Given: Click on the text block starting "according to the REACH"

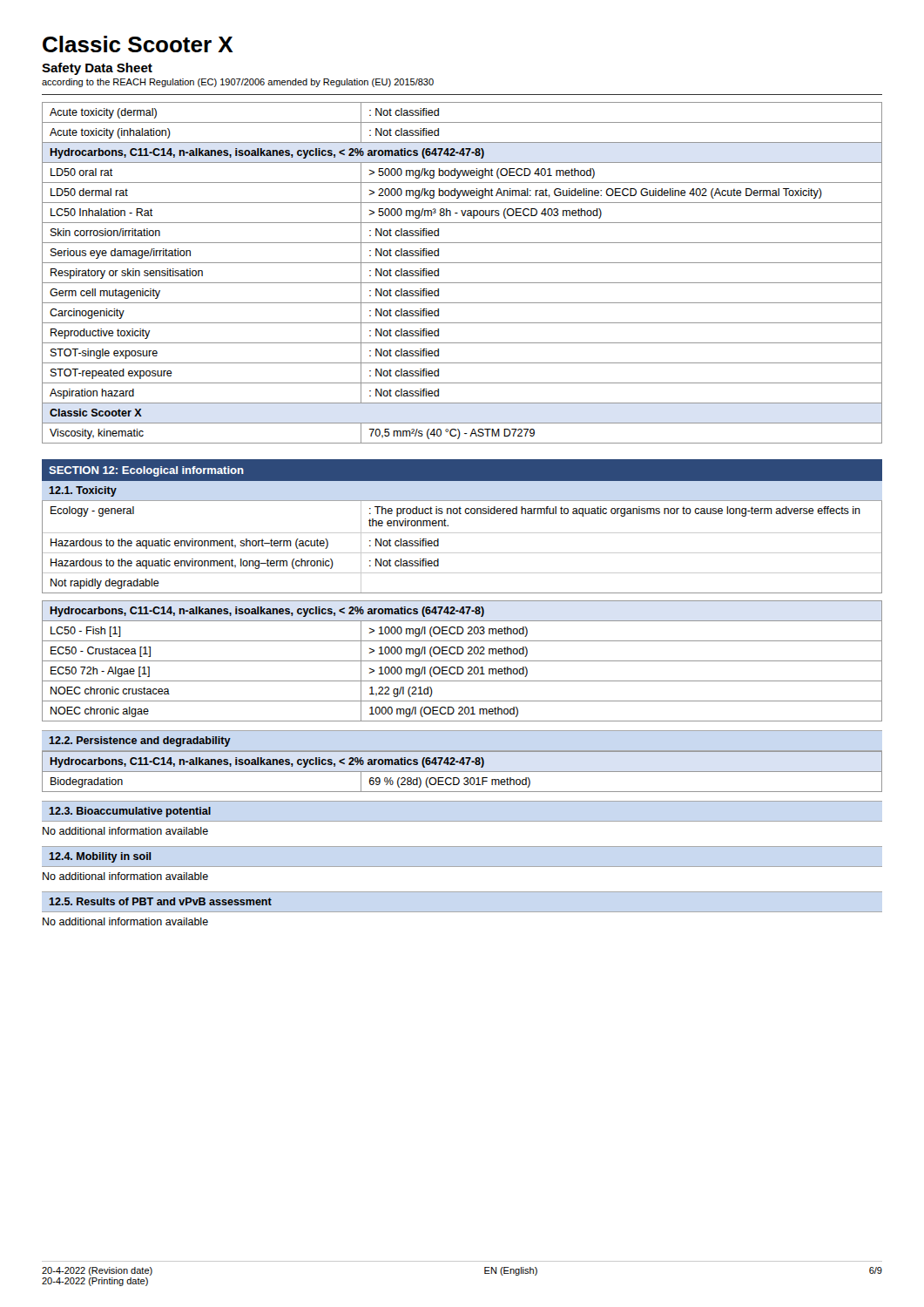Looking at the screenshot, I should pyautogui.click(x=238, y=82).
